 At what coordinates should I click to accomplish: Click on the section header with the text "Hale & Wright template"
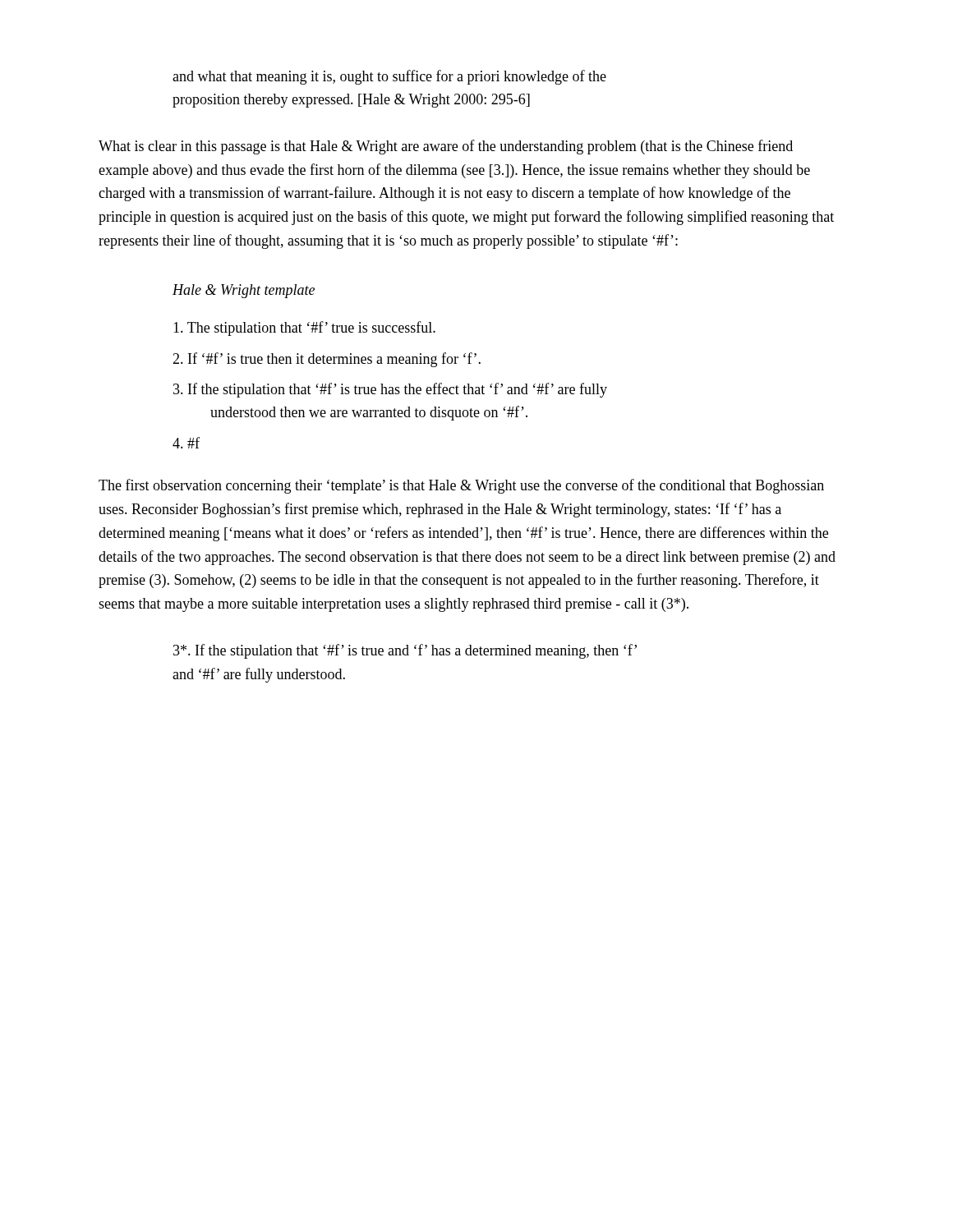coord(244,290)
